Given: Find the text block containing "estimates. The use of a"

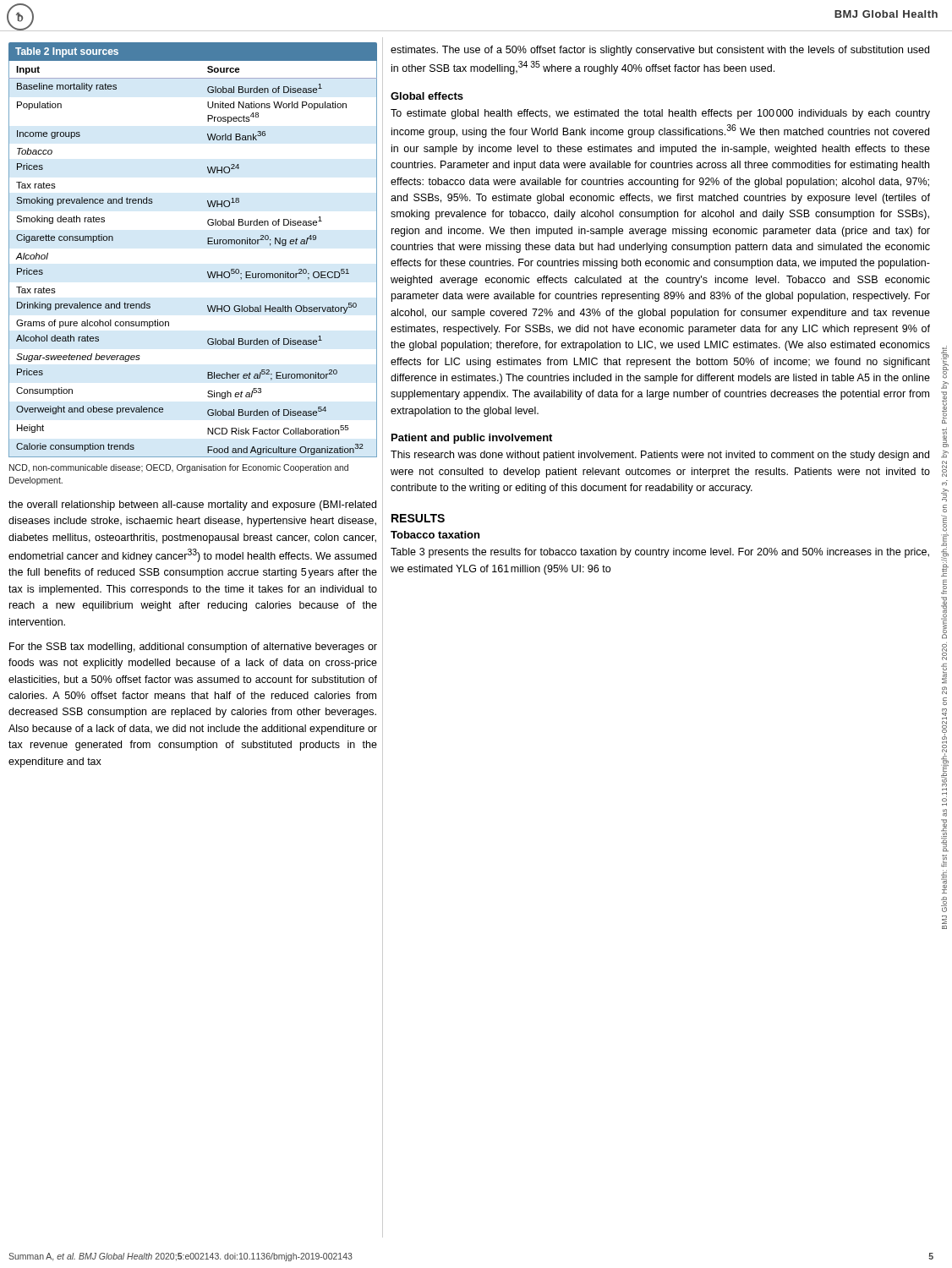Looking at the screenshot, I should click(x=660, y=59).
